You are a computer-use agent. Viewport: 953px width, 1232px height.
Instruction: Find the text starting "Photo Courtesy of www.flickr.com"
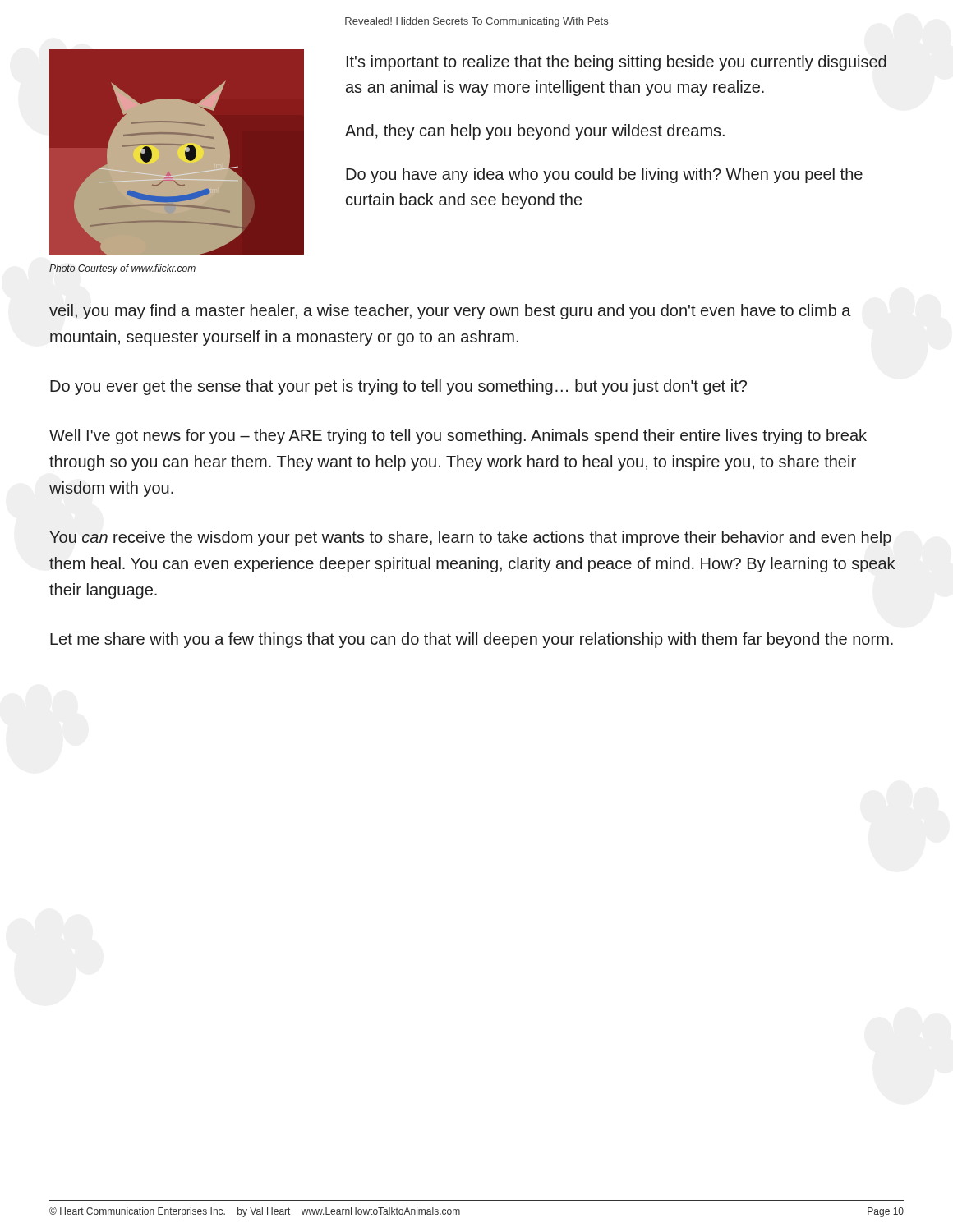pyautogui.click(x=123, y=269)
